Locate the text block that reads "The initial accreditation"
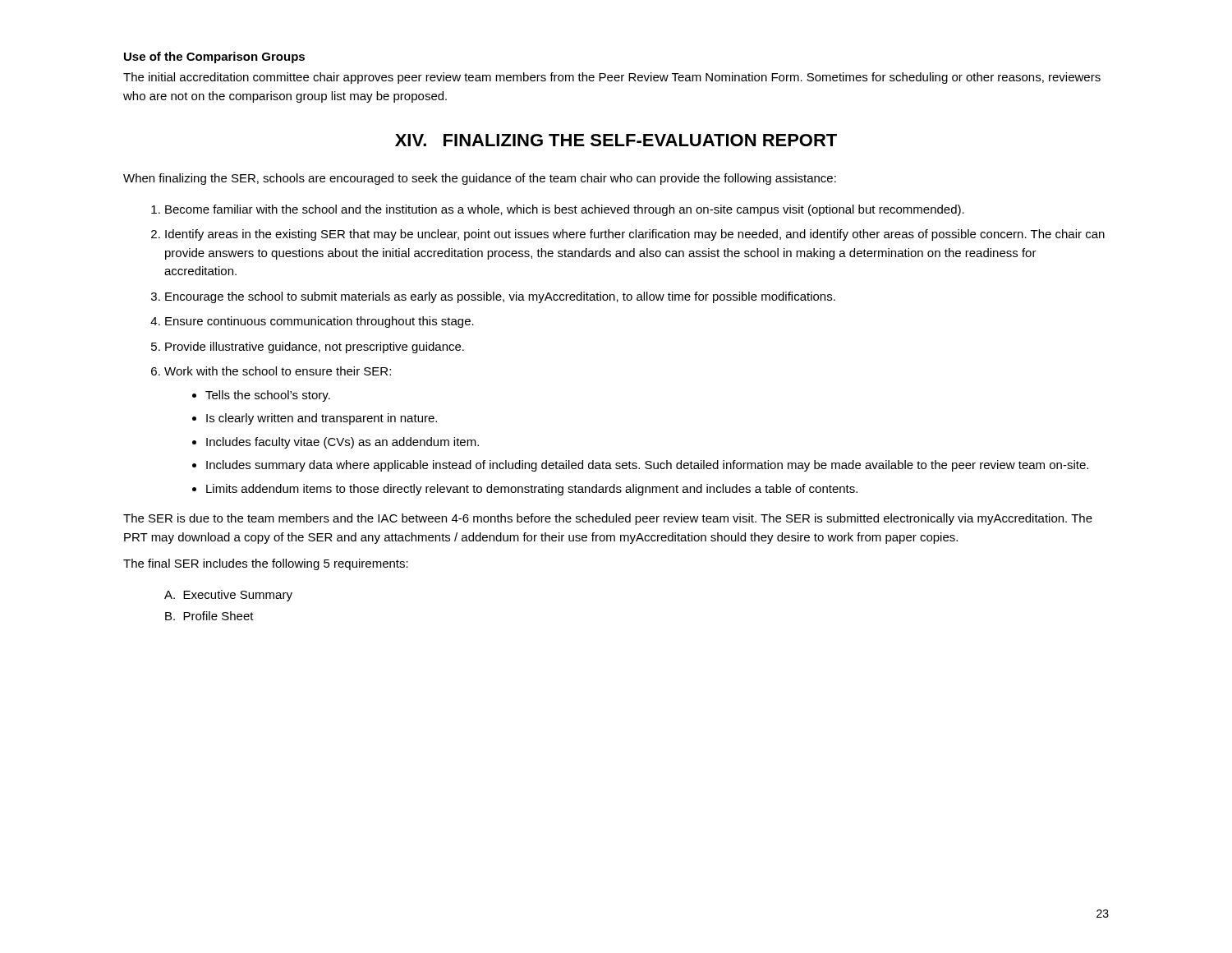 [612, 86]
